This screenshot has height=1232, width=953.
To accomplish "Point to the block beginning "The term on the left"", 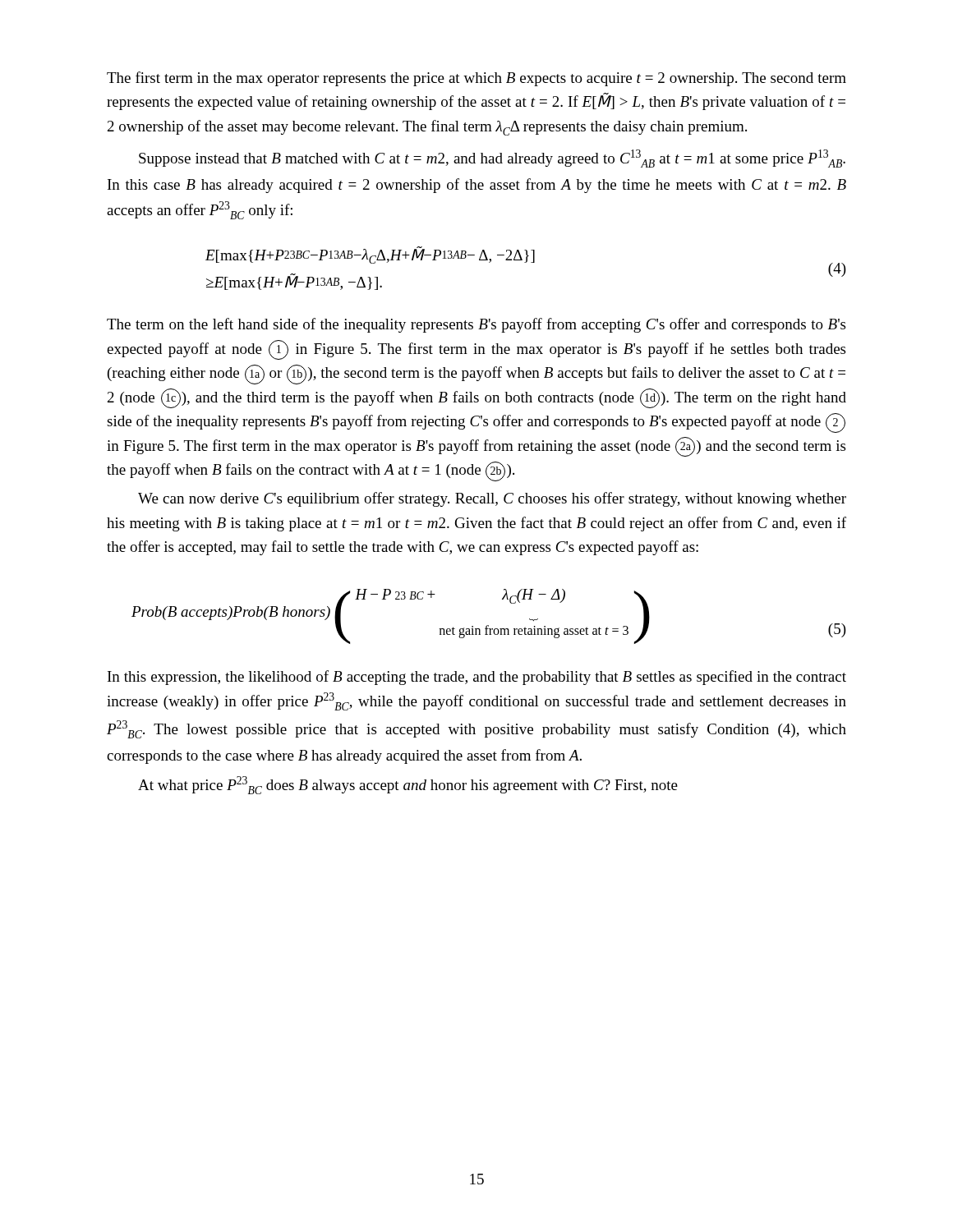I will [476, 397].
